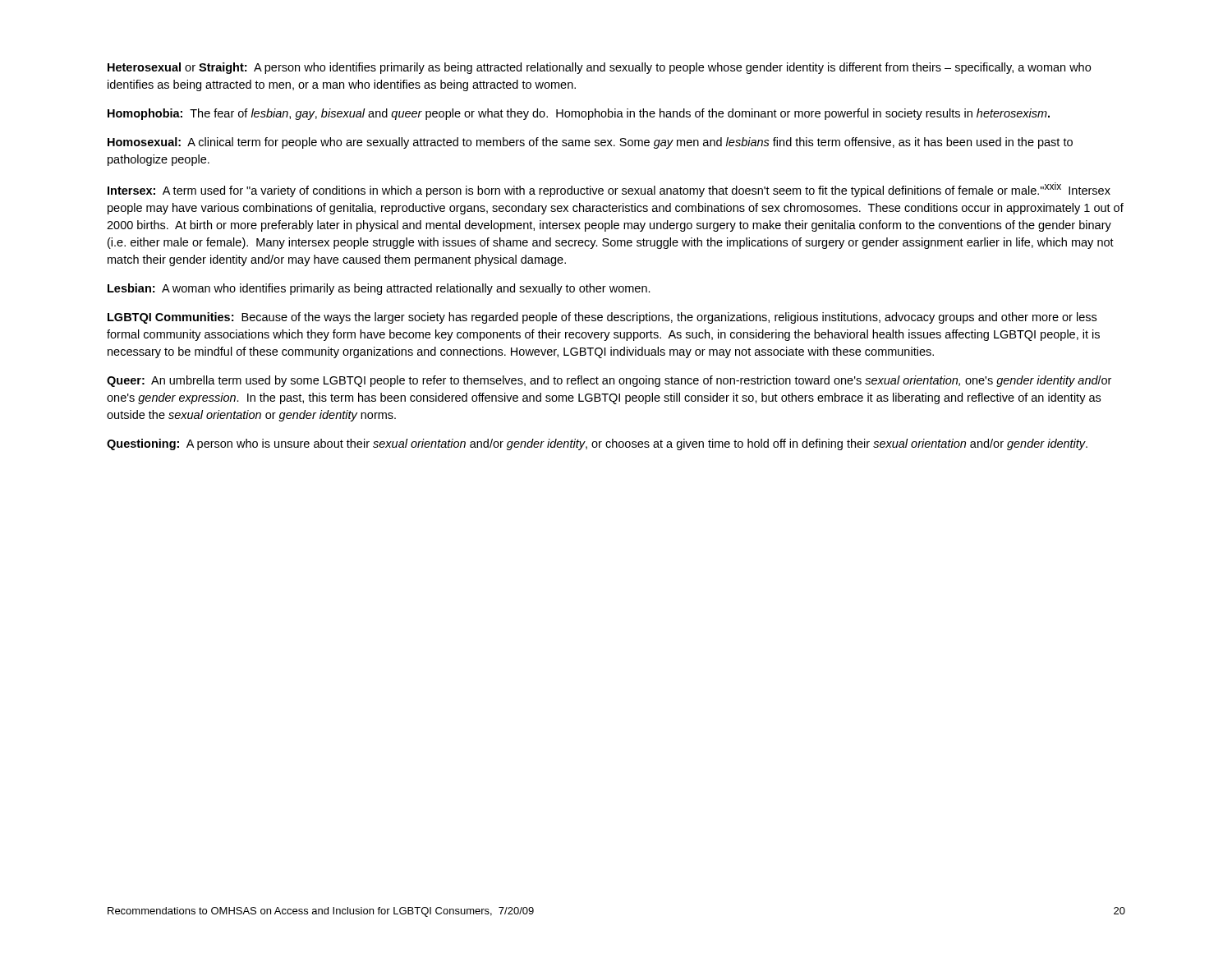This screenshot has height=953, width=1232.
Task: Where is the passage that starts "Lesbian: A woman who identifies"?
Action: pos(379,288)
